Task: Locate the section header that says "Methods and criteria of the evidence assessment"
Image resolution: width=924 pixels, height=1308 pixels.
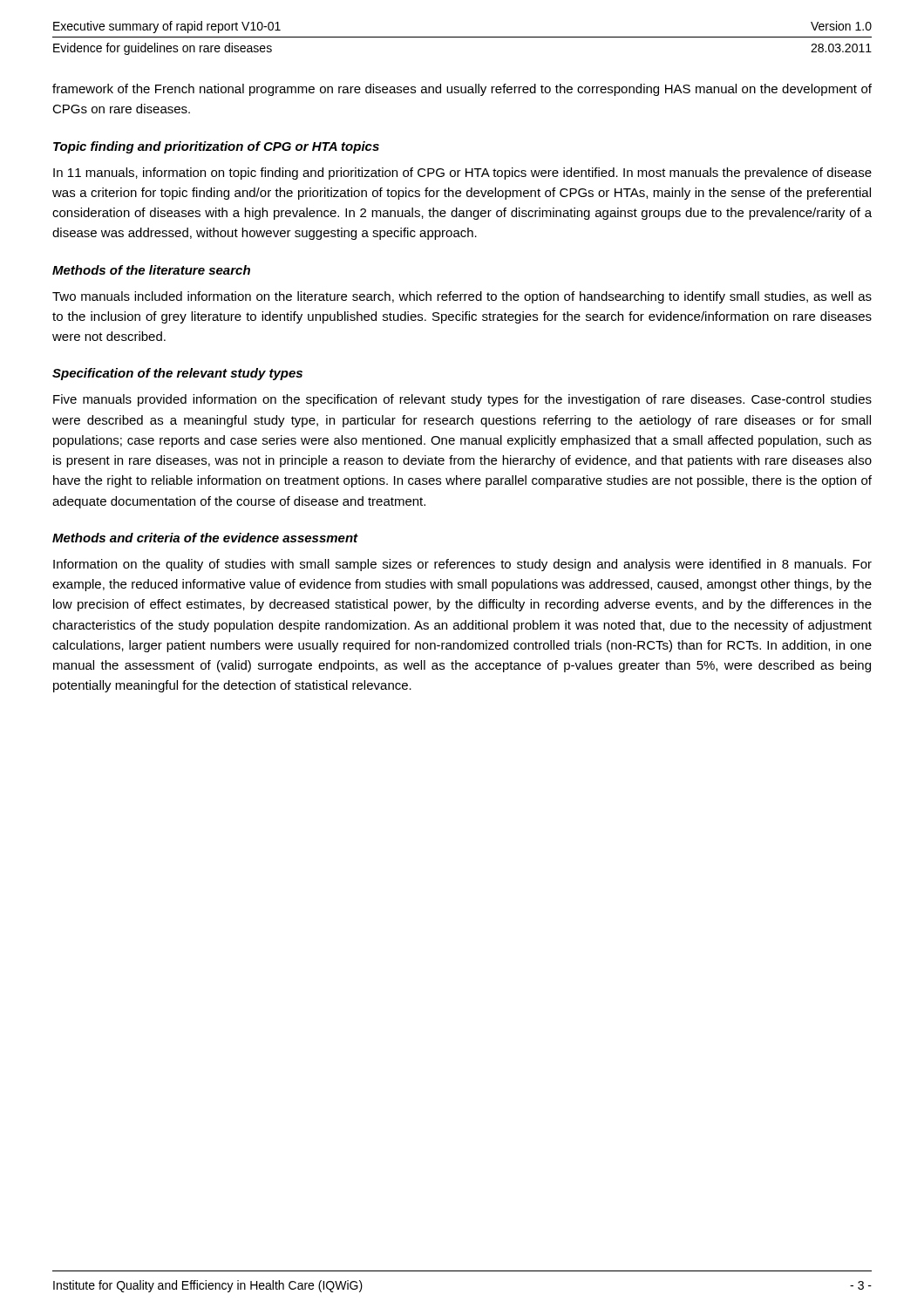Action: click(205, 538)
